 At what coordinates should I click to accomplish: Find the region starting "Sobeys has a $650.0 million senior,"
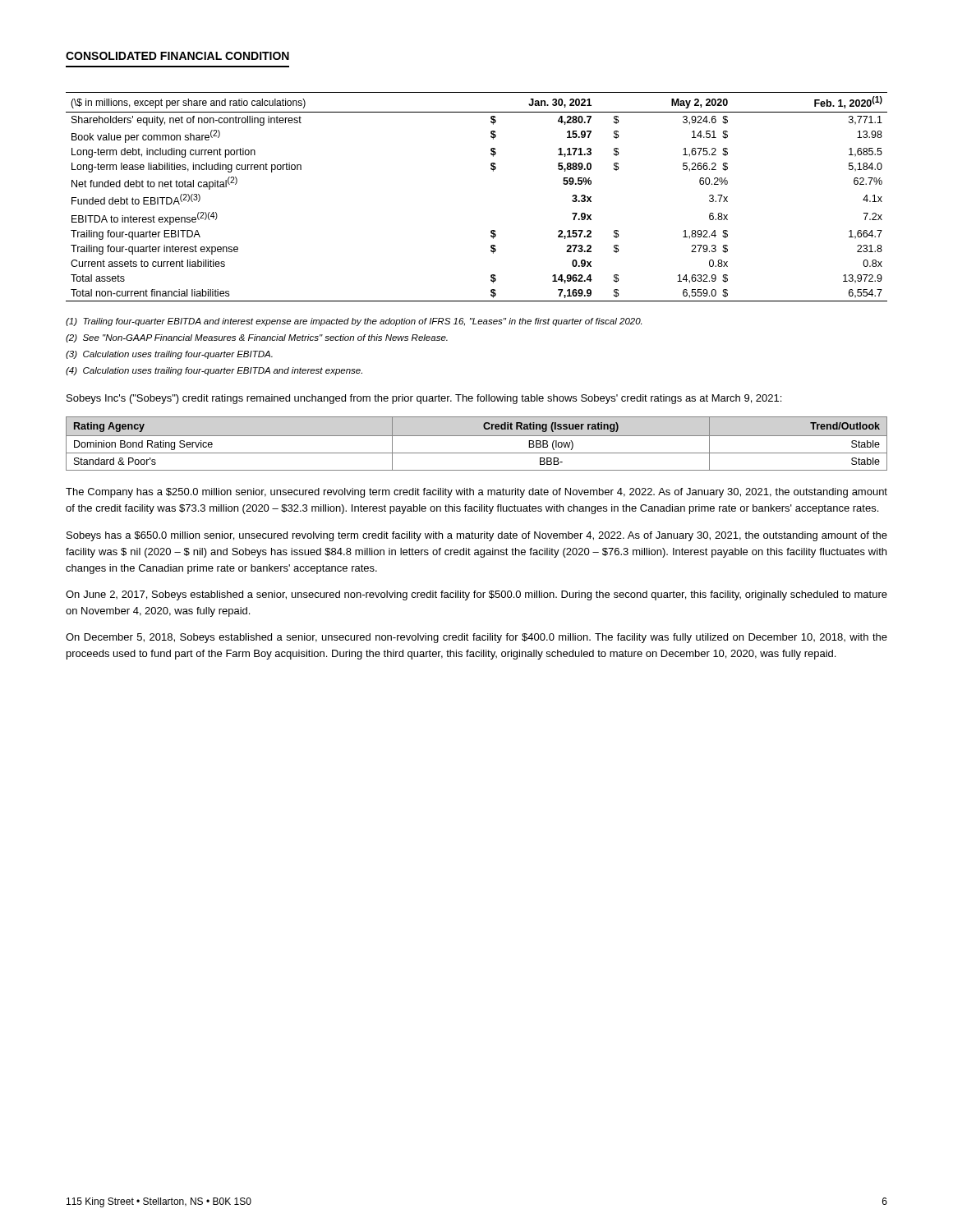click(476, 551)
